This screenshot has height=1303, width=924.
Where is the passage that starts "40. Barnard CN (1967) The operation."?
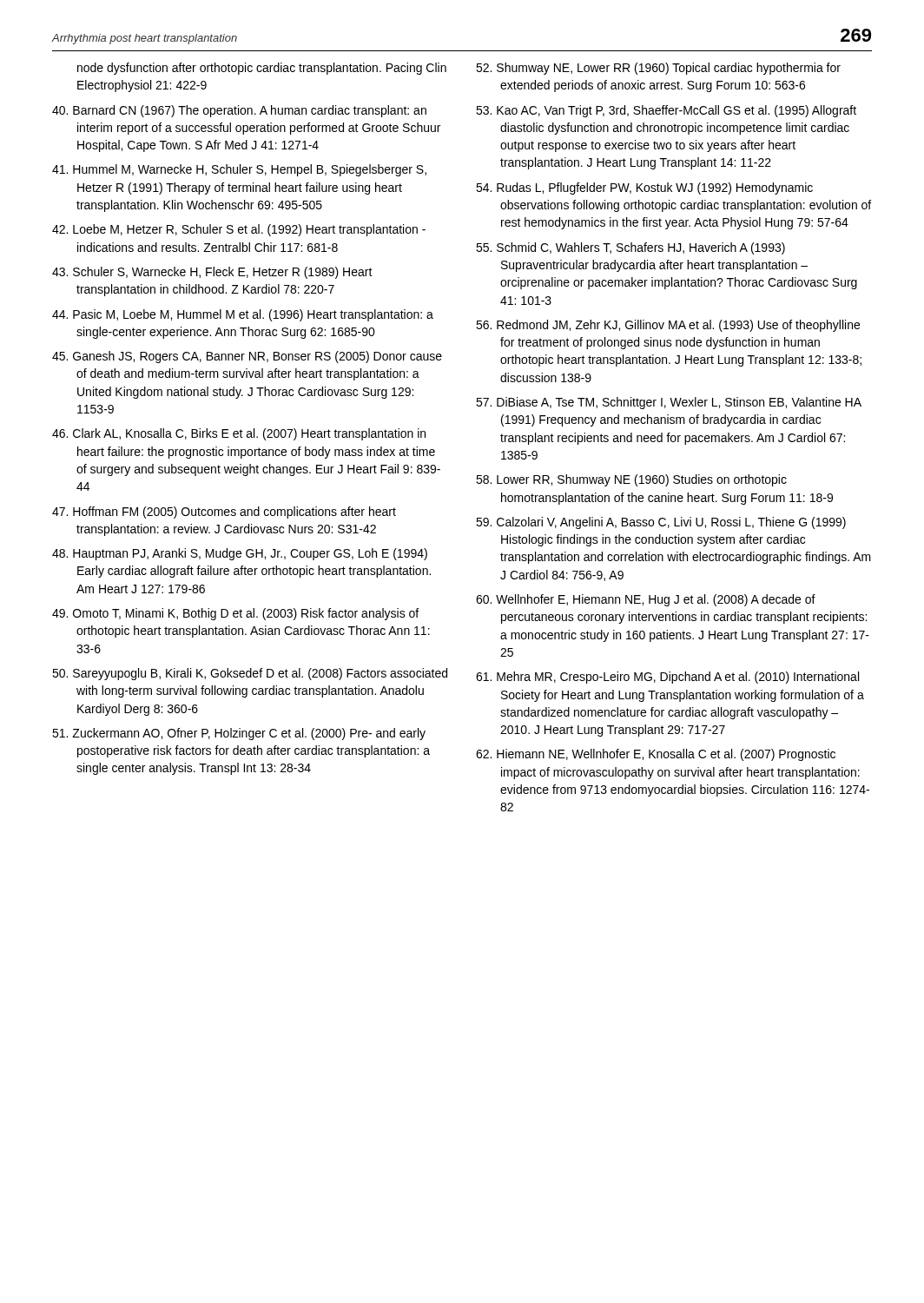pos(246,128)
